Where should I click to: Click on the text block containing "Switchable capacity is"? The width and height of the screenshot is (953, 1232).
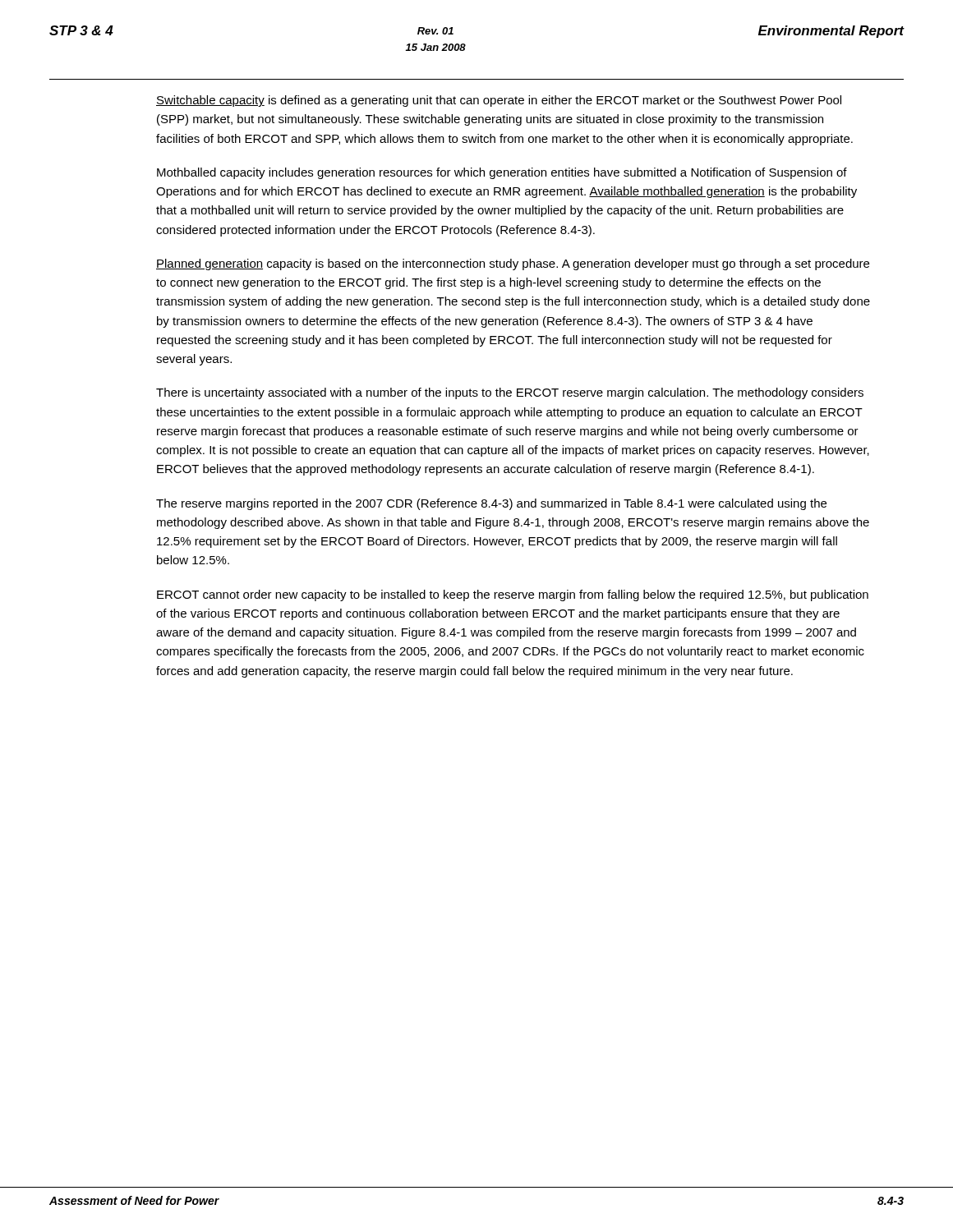coord(513,119)
